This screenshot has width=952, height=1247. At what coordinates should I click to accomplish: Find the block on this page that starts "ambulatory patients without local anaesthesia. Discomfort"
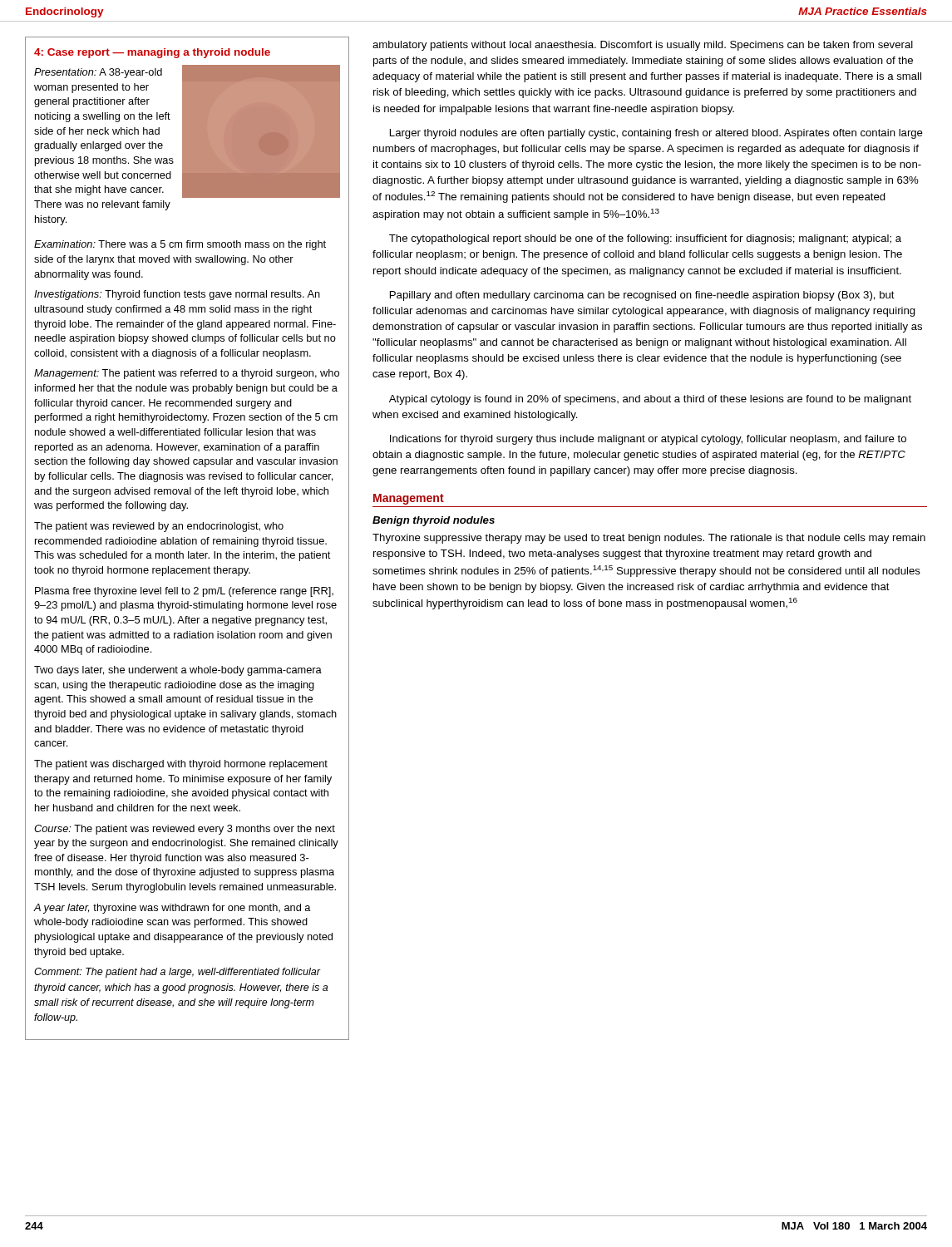(650, 76)
